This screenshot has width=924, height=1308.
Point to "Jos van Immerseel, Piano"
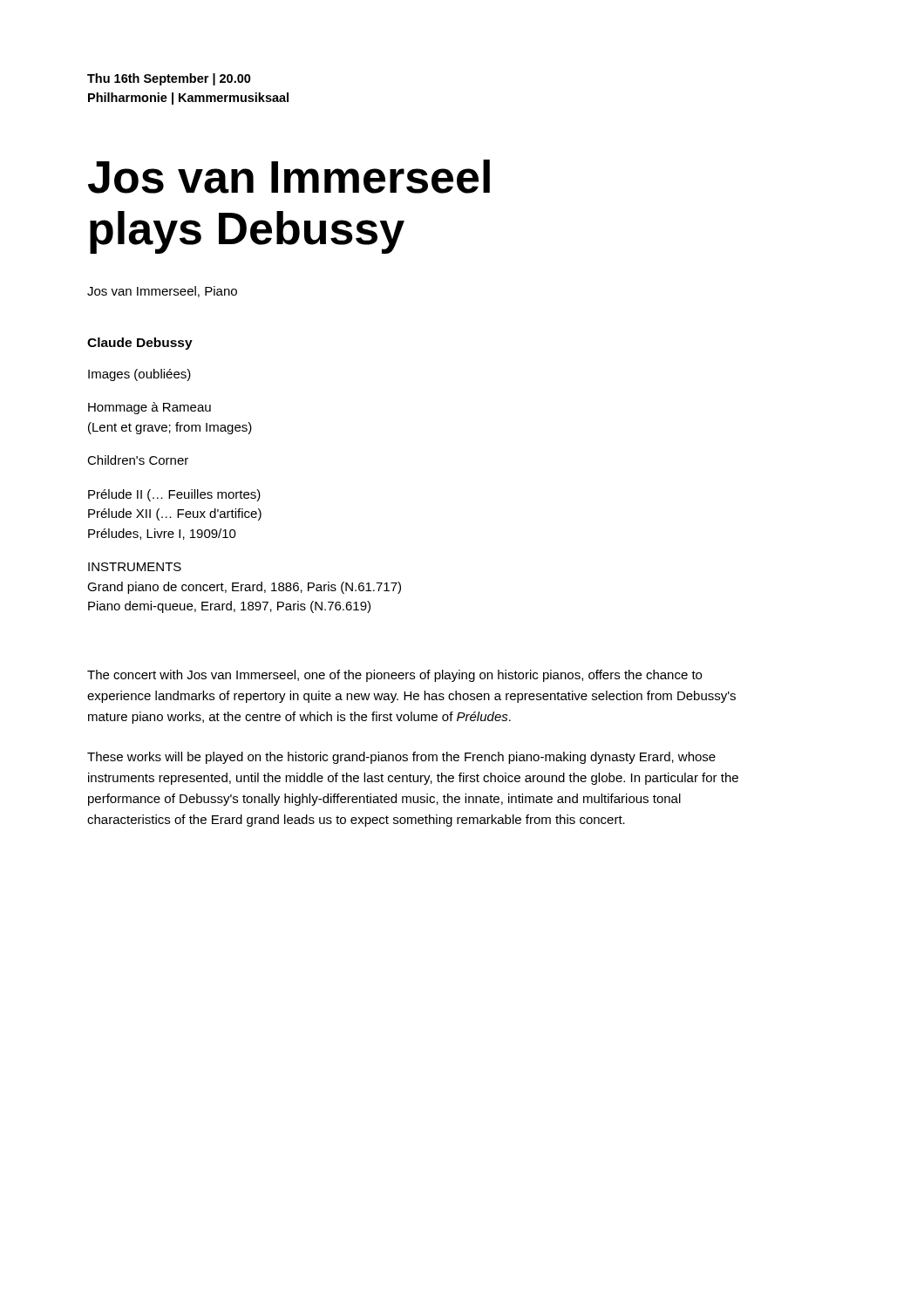[x=162, y=291]
